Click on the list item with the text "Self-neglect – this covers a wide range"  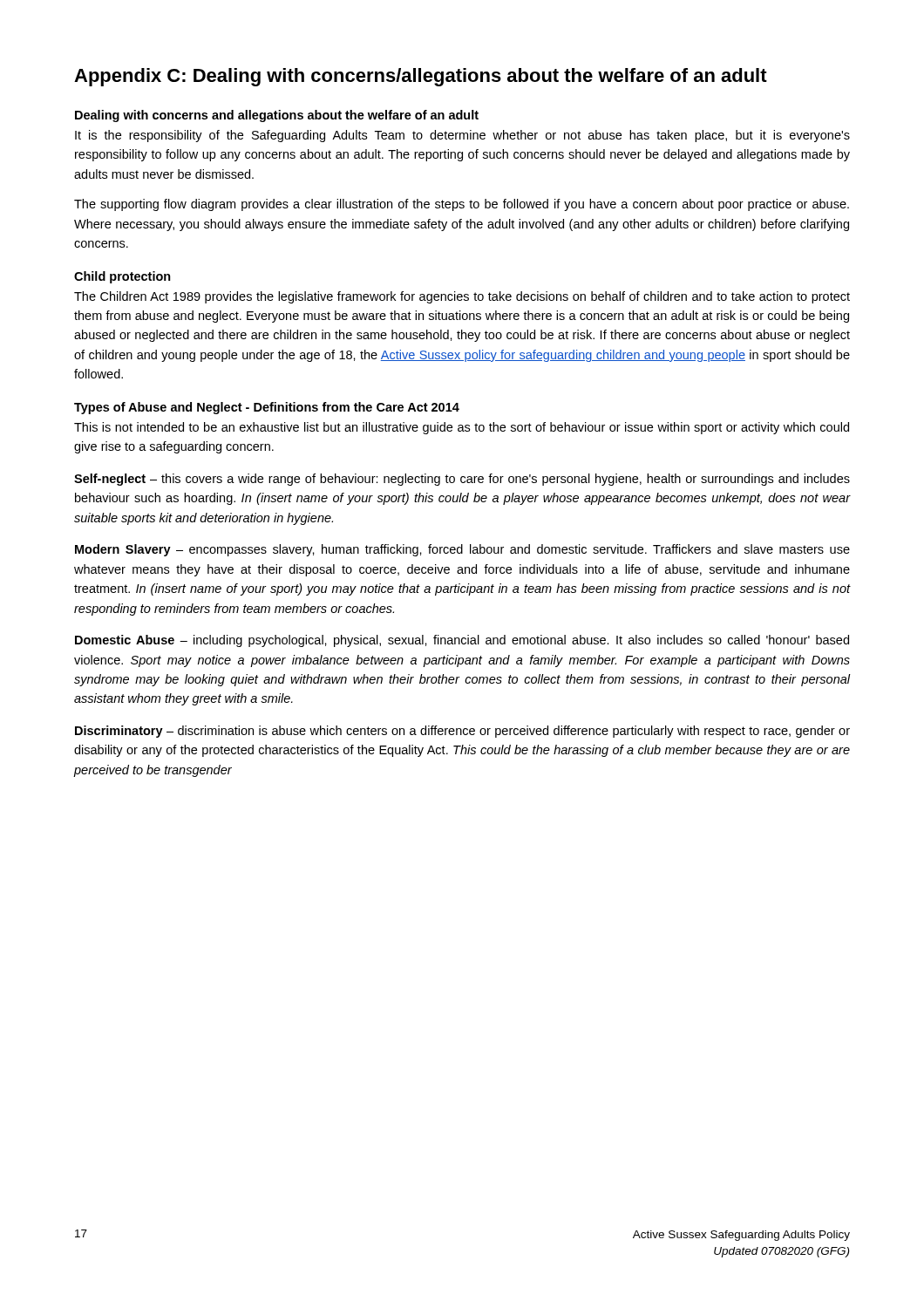[462, 498]
